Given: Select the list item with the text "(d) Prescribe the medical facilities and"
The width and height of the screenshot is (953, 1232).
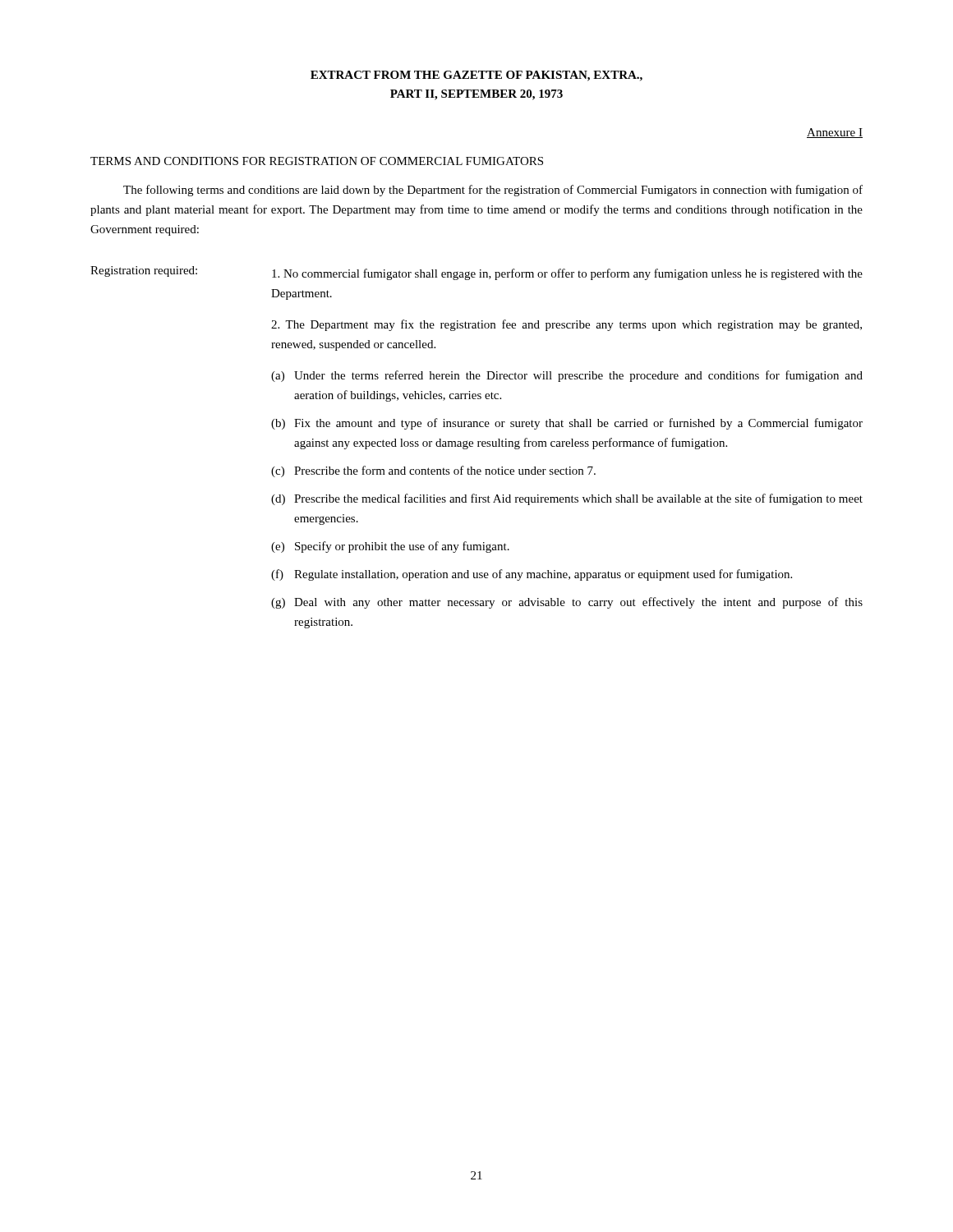Looking at the screenshot, I should (x=567, y=508).
